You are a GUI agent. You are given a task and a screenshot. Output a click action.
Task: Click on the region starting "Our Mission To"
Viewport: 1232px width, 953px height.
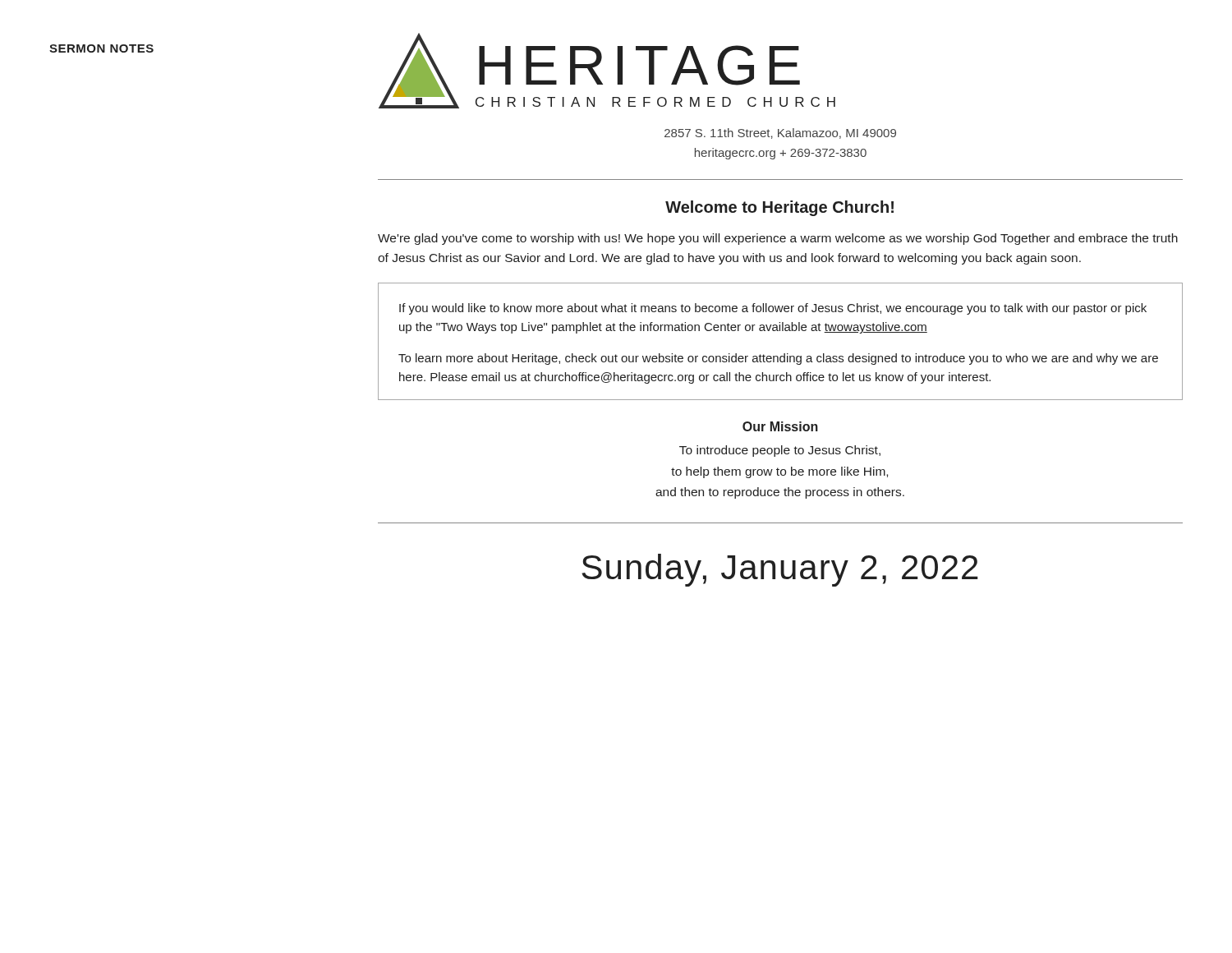point(780,461)
